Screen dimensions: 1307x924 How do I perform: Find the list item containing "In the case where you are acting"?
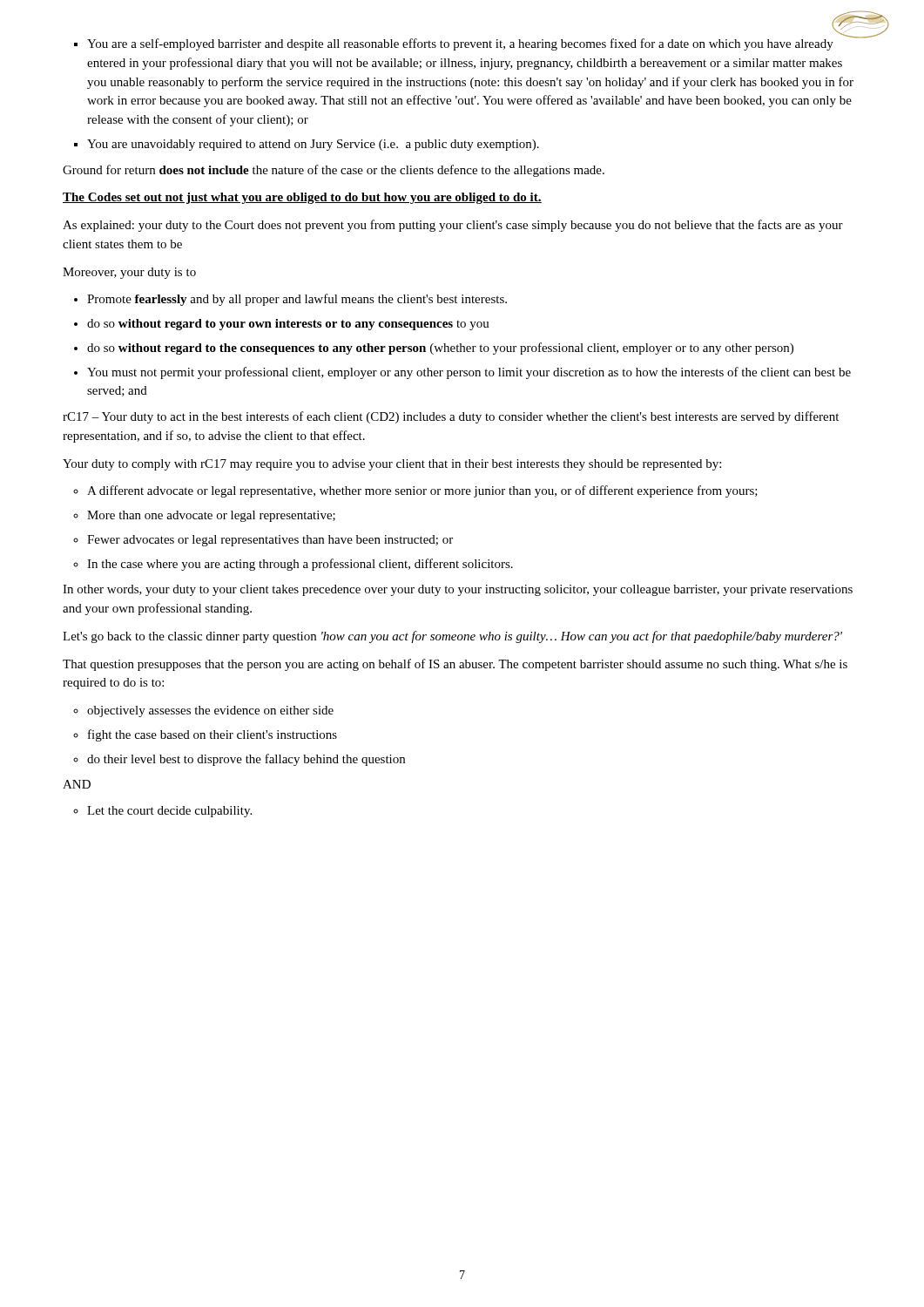(474, 564)
